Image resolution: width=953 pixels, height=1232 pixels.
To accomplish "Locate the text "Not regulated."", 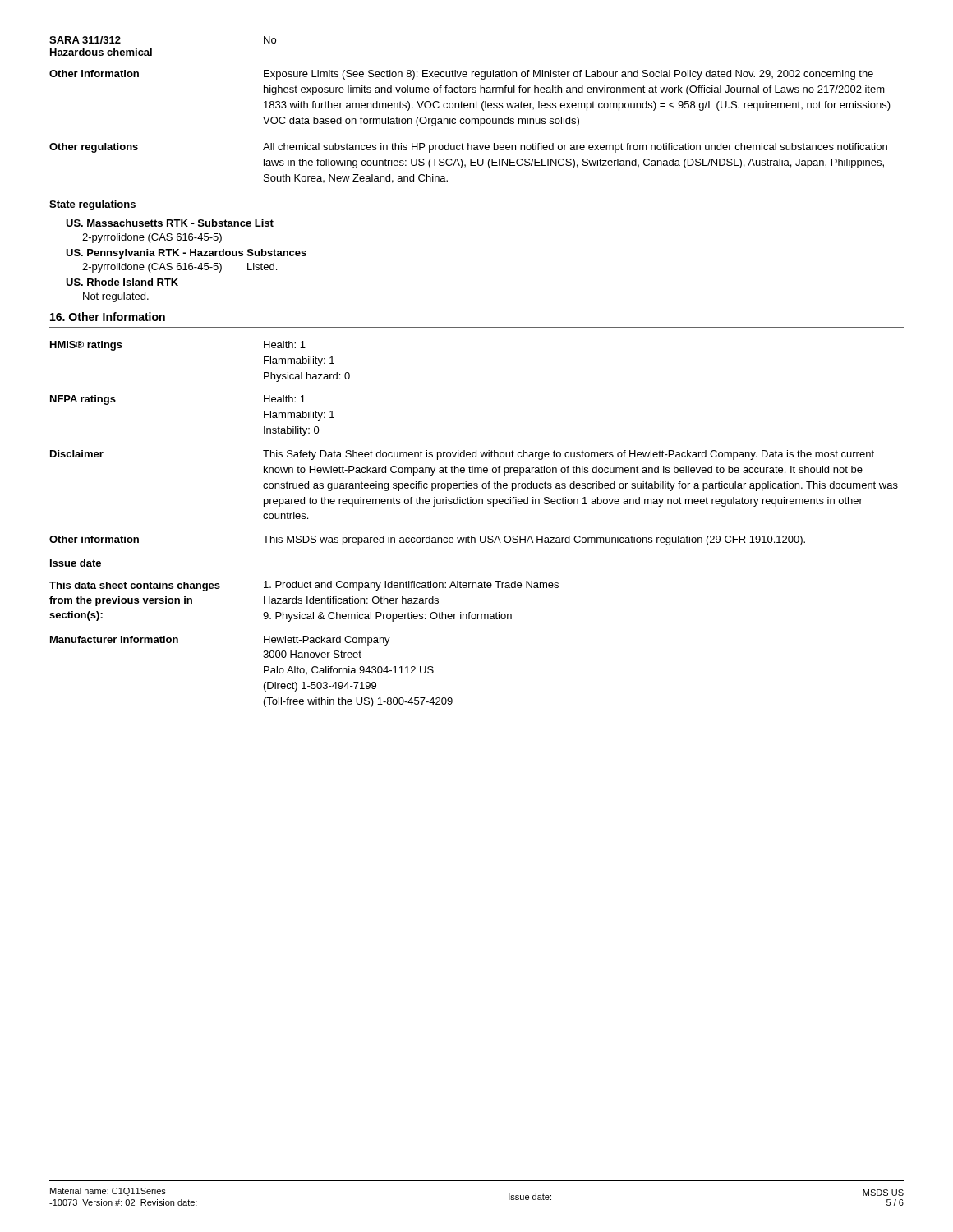I will (x=116, y=297).
